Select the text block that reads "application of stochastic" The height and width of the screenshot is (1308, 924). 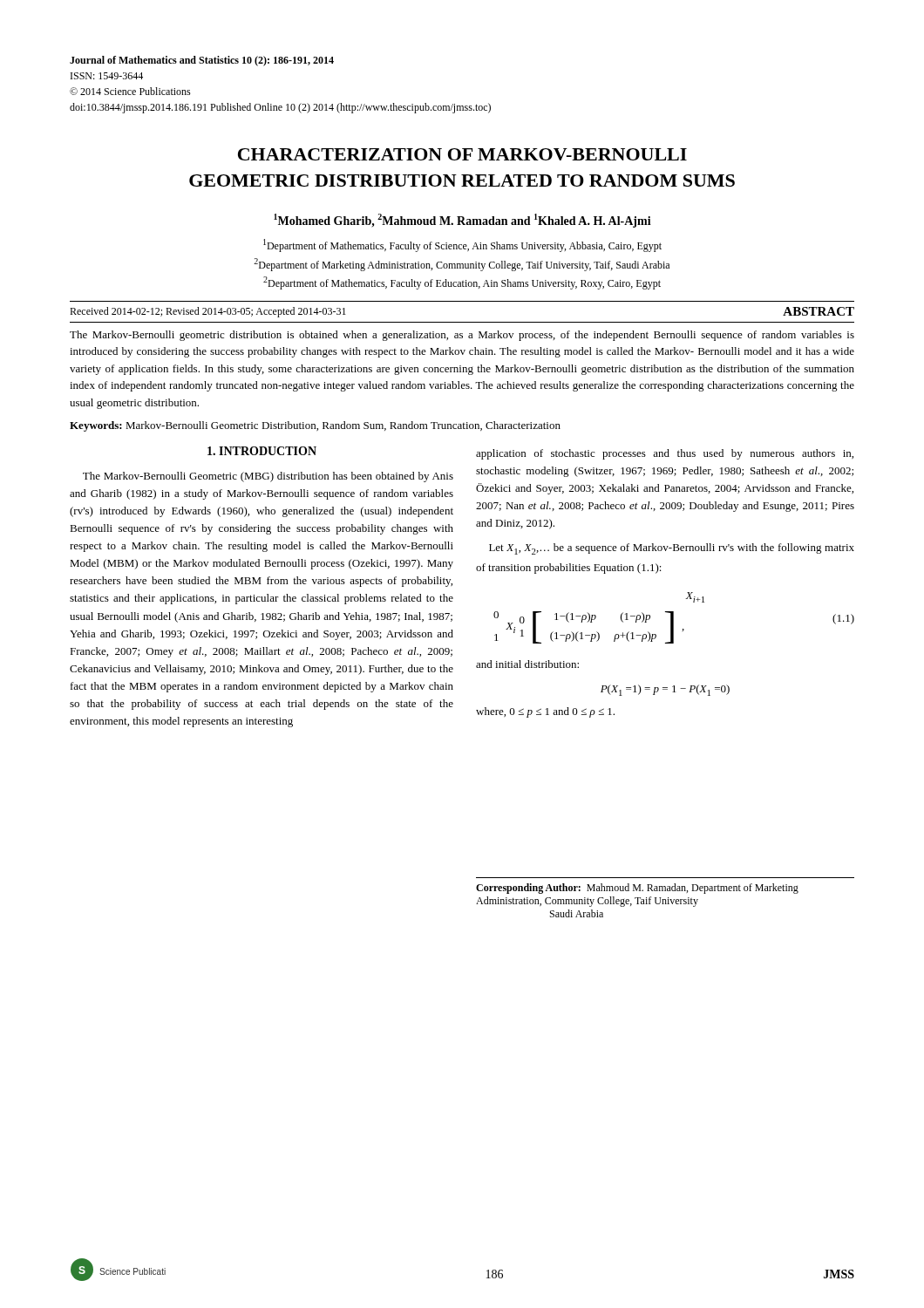click(x=665, y=488)
